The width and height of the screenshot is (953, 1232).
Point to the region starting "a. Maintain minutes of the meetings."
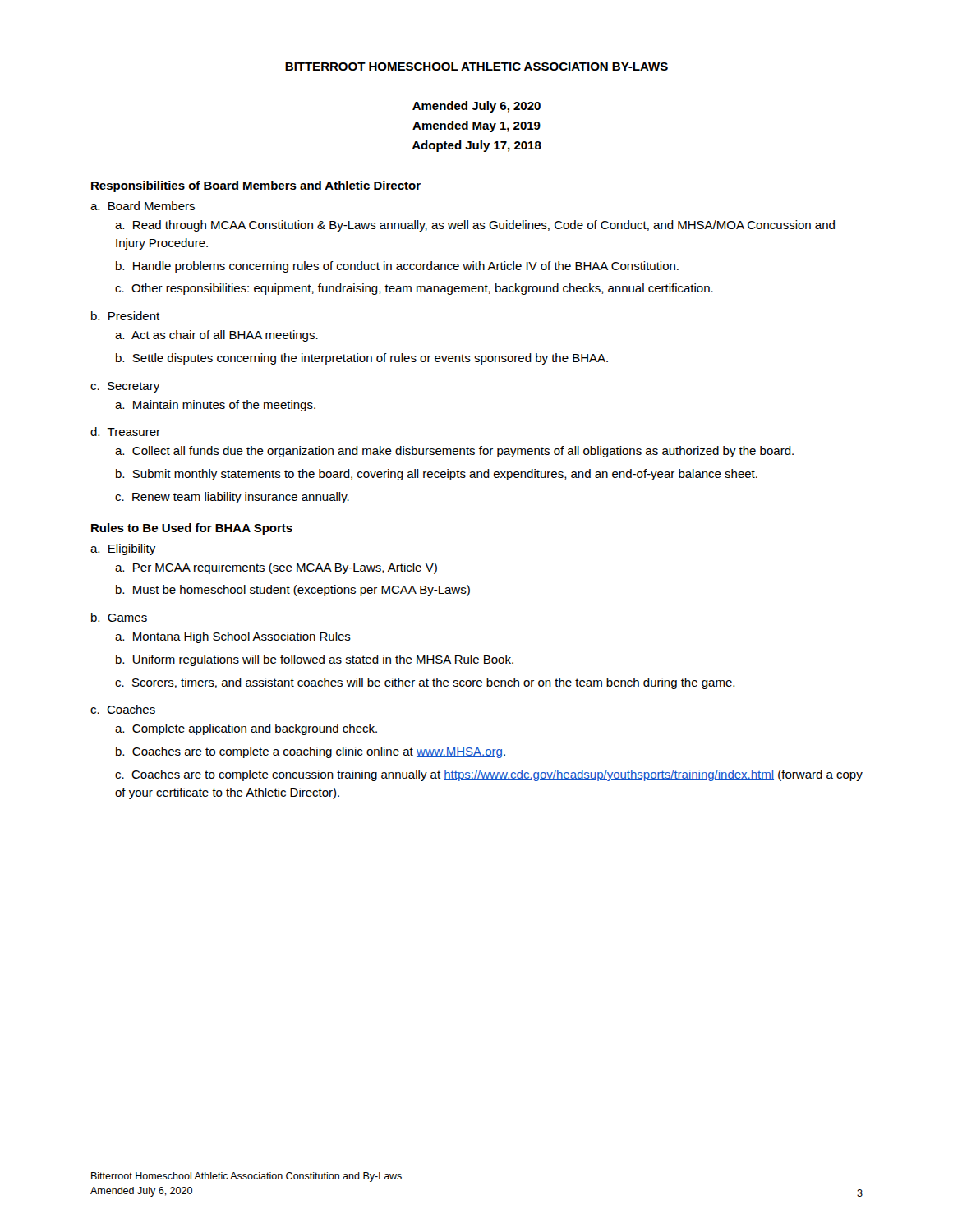216,404
